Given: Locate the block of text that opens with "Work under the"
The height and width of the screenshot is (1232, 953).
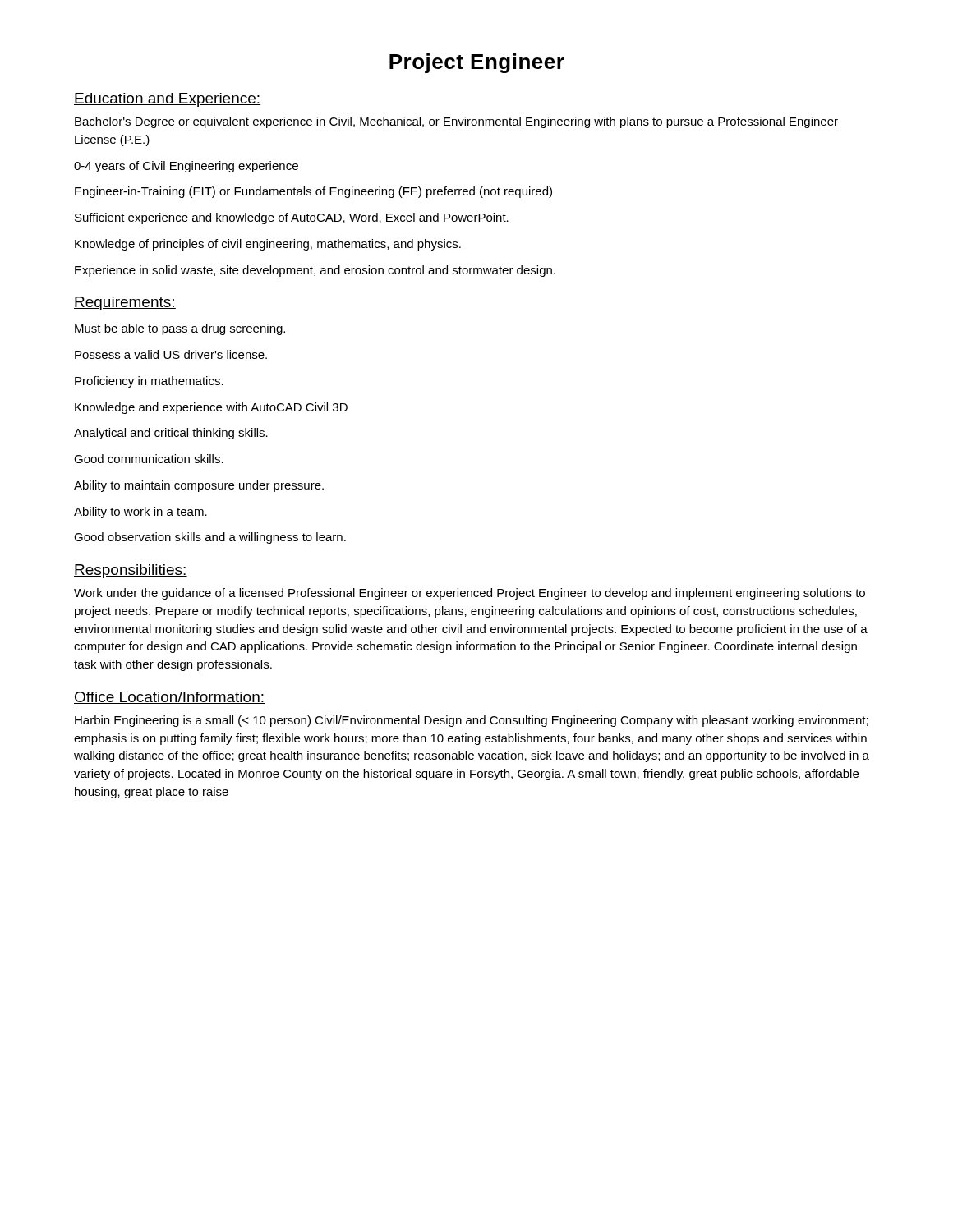Looking at the screenshot, I should coord(471,628).
